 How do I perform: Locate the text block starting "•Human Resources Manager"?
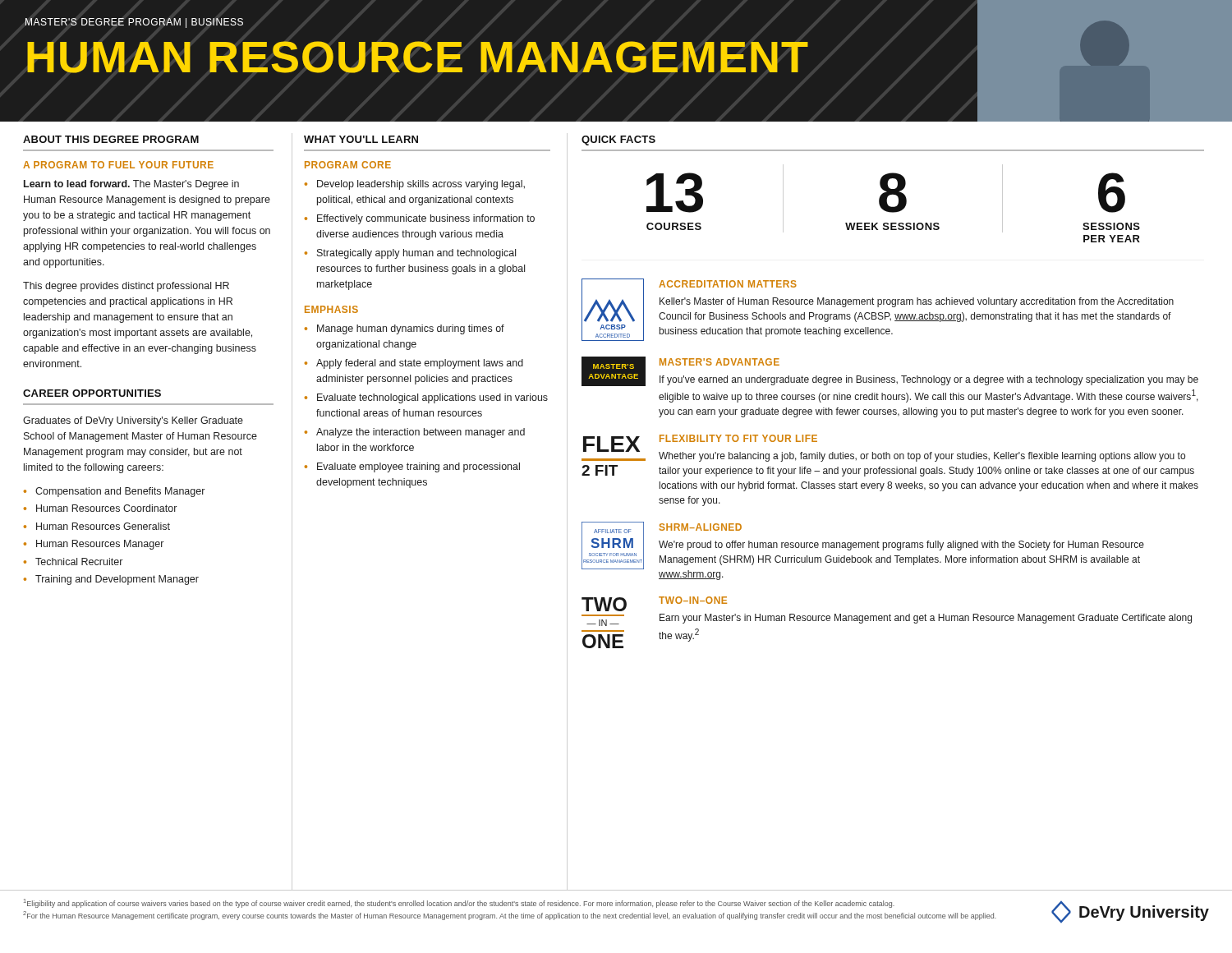[x=93, y=544]
